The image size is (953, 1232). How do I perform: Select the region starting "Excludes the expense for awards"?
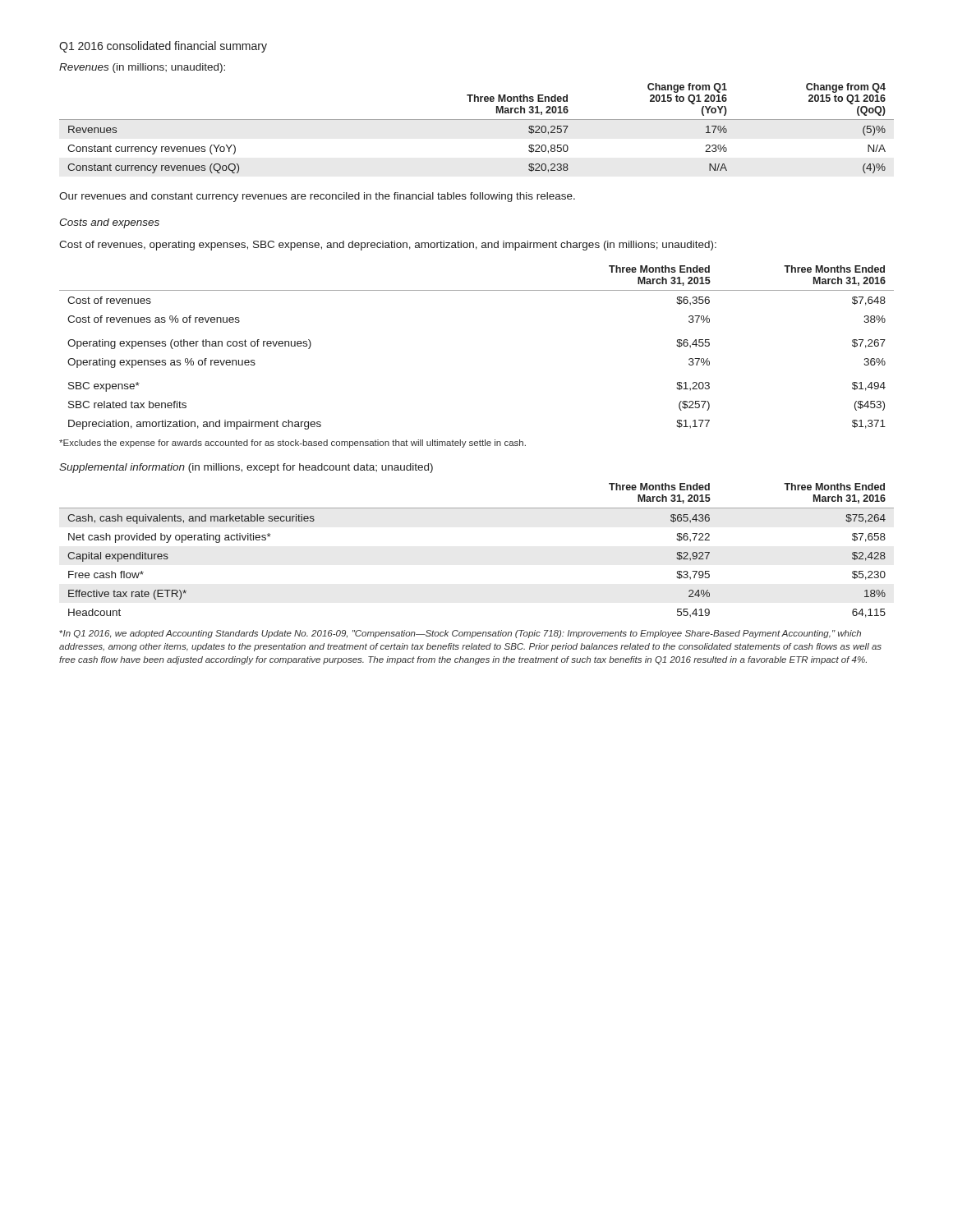[x=293, y=442]
